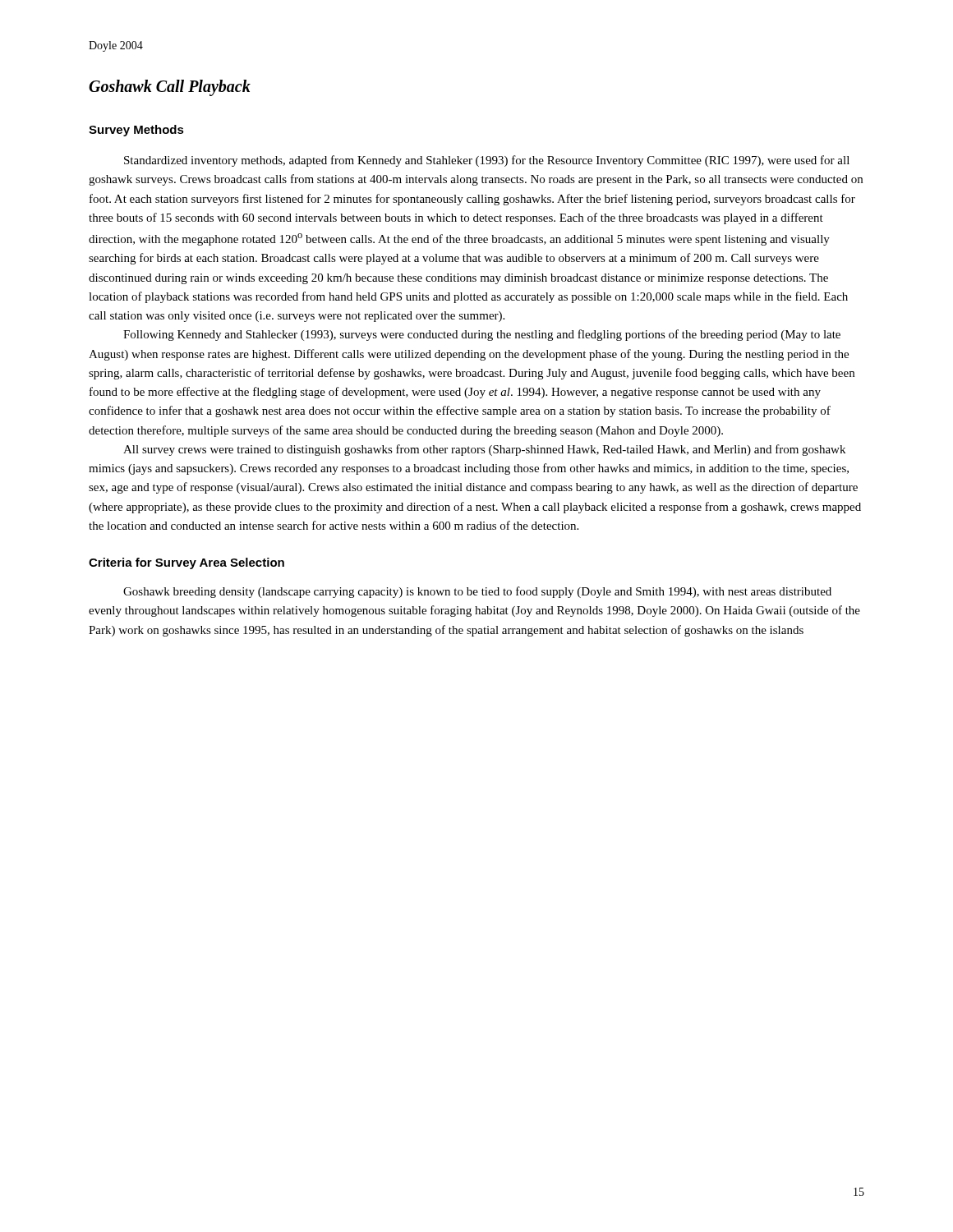Find "Survey Methods" on this page

(136, 129)
